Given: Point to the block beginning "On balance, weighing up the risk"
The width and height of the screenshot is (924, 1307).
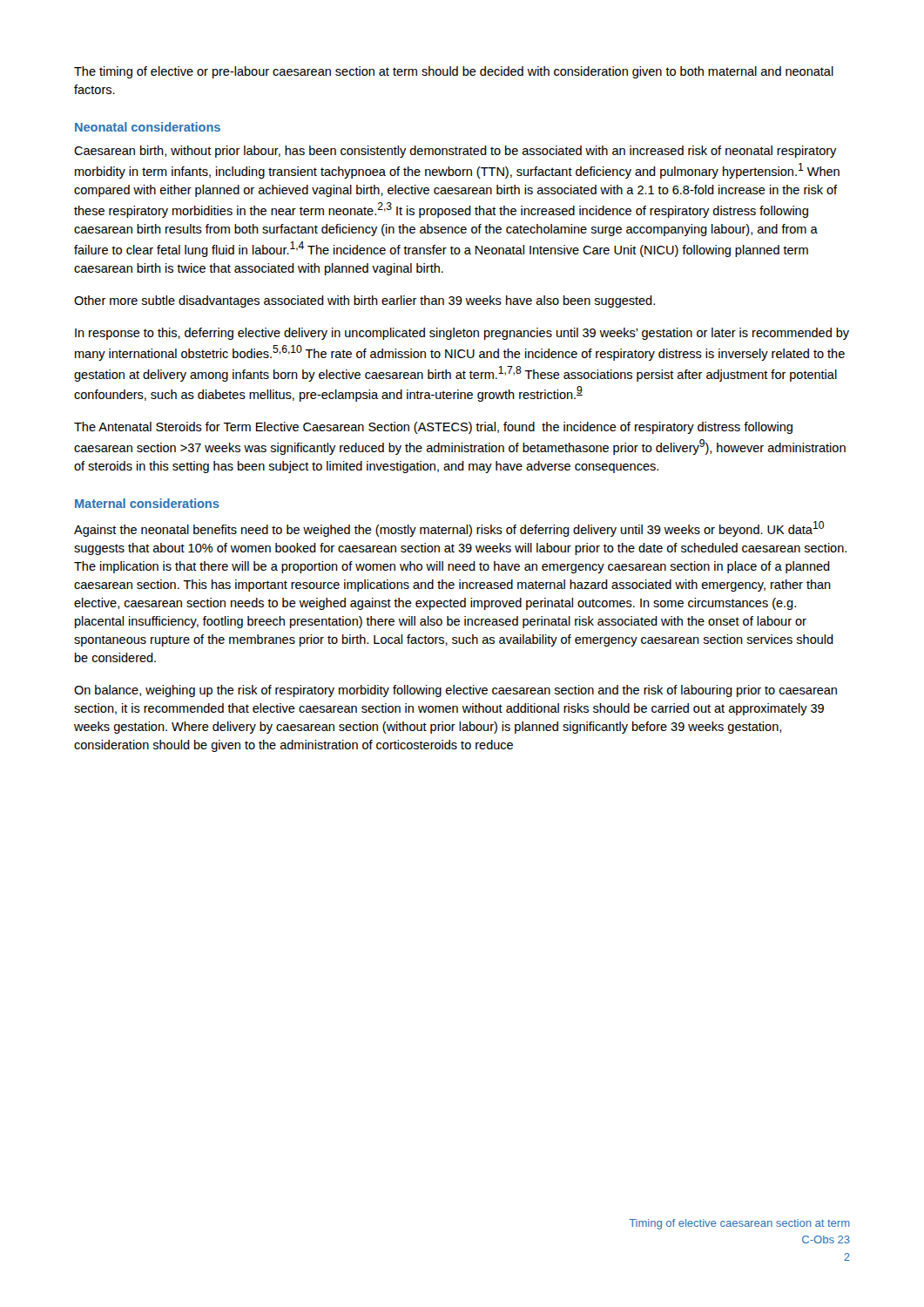Looking at the screenshot, I should coord(462,718).
